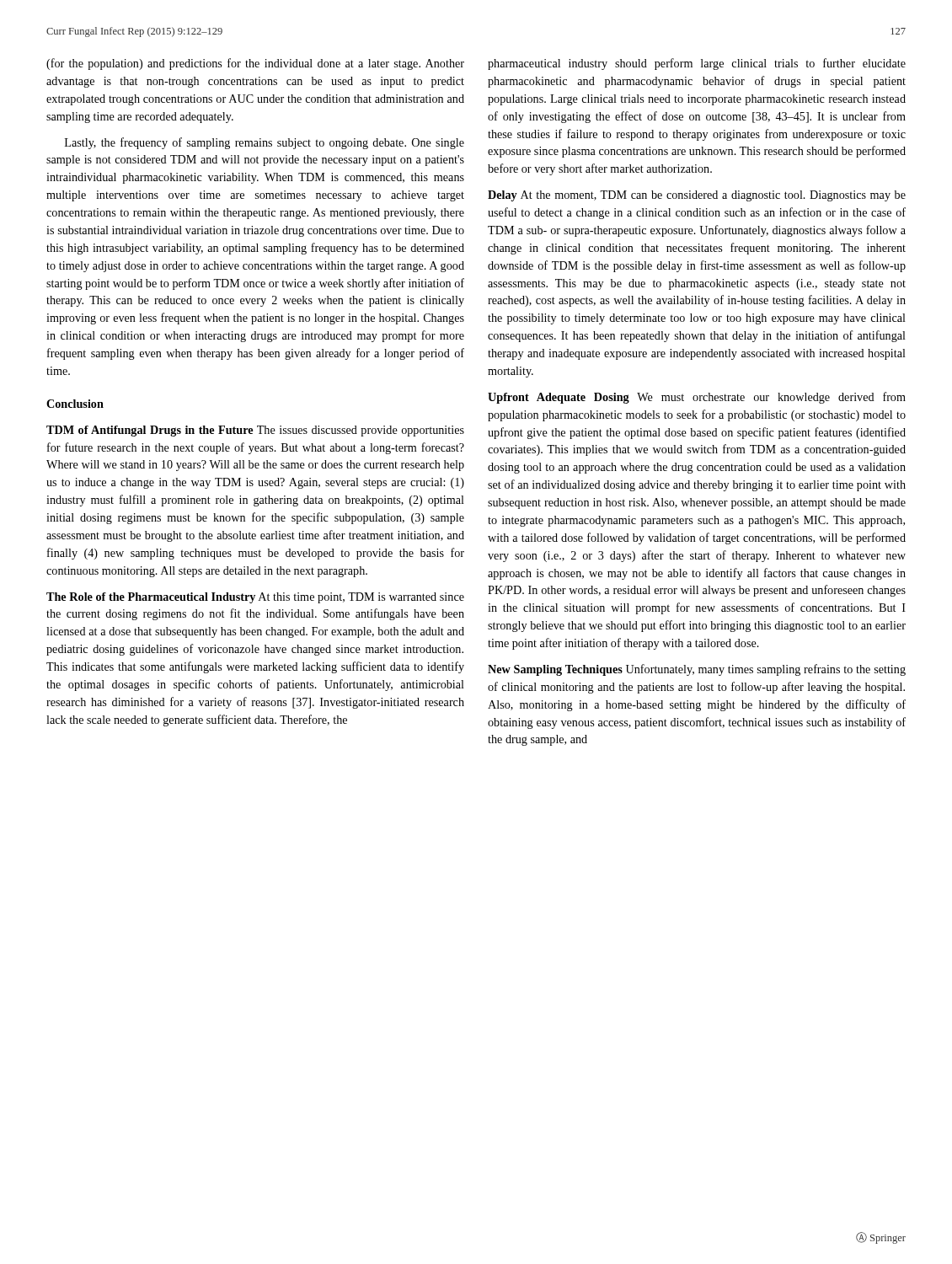The width and height of the screenshot is (952, 1264).
Task: Locate the text block containing "The Role of the Pharmaceutical"
Action: (255, 658)
